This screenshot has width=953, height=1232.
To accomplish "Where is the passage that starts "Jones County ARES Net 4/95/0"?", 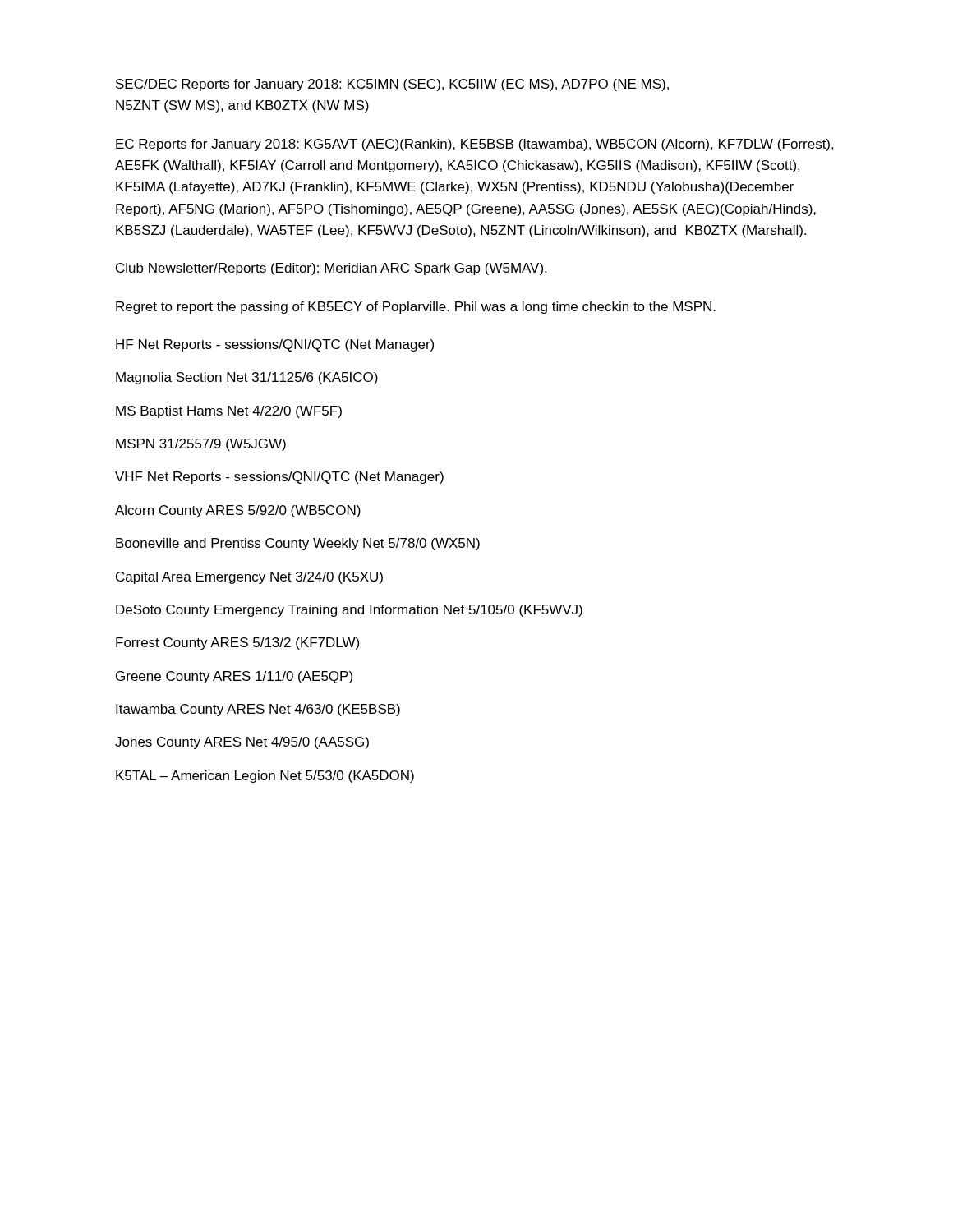I will coord(242,742).
